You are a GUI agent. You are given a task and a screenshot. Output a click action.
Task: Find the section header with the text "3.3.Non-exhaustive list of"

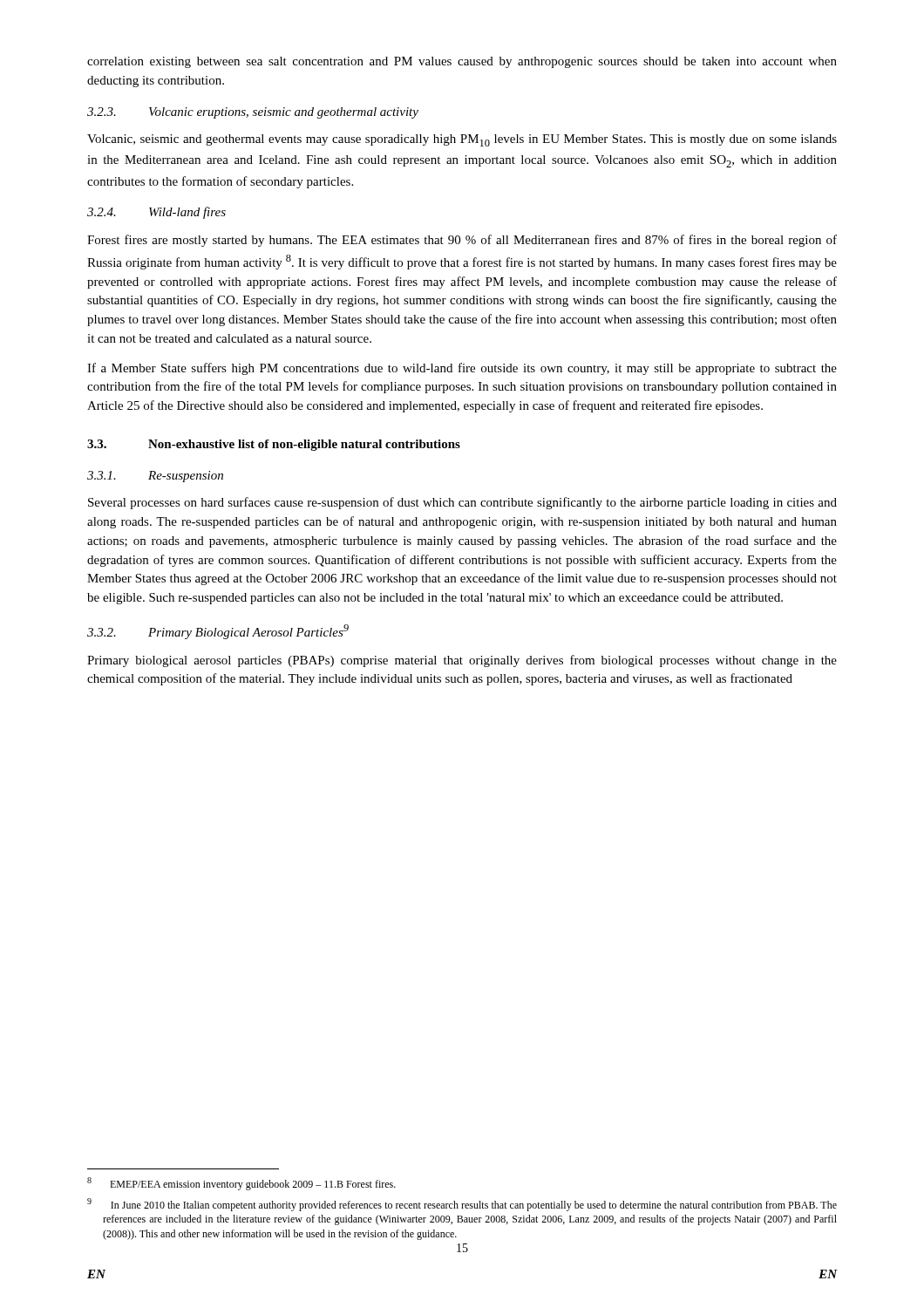coord(462,444)
